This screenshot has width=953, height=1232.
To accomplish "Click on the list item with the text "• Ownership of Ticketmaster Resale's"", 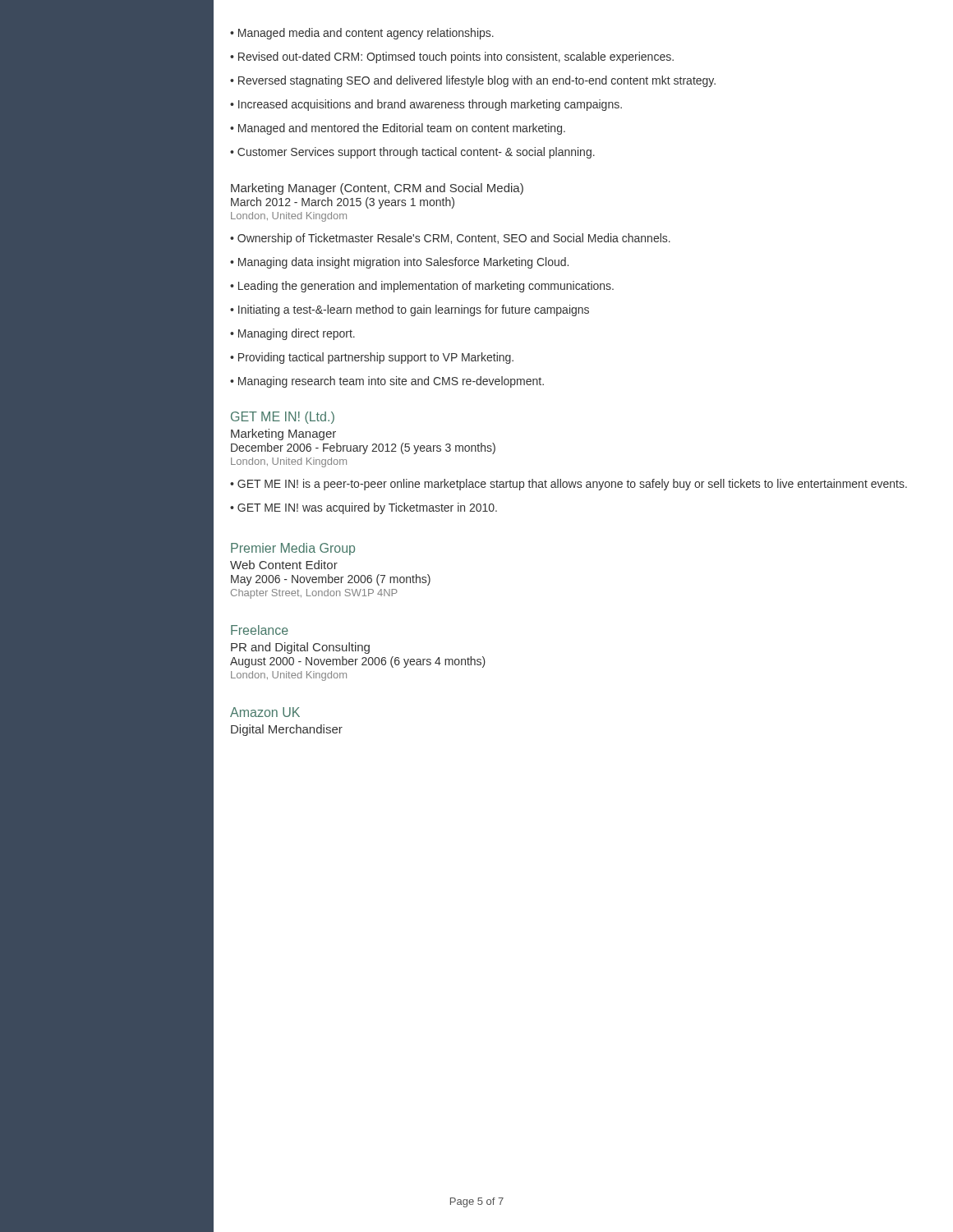I will pyautogui.click(x=451, y=238).
